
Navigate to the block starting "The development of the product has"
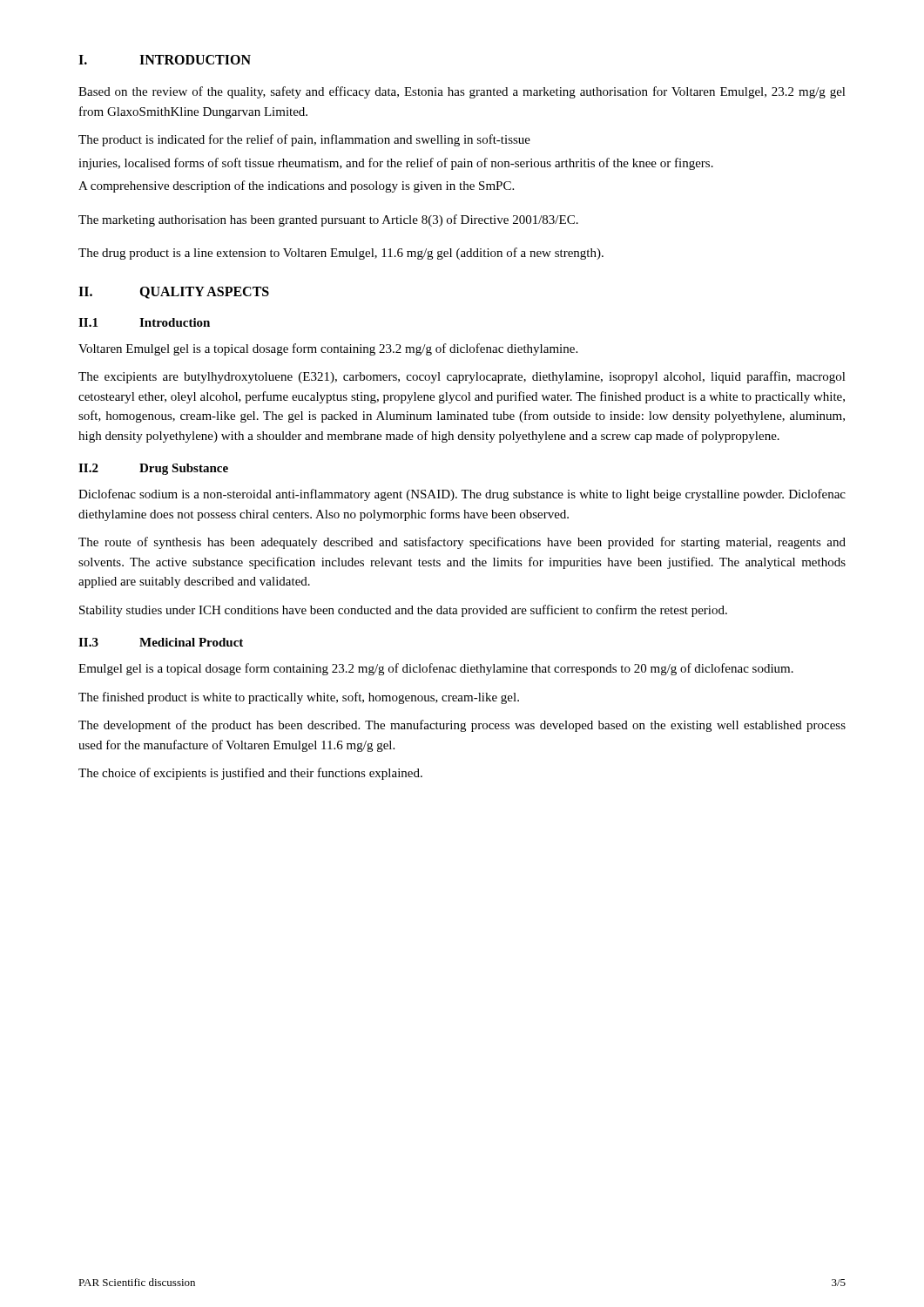[462, 735]
